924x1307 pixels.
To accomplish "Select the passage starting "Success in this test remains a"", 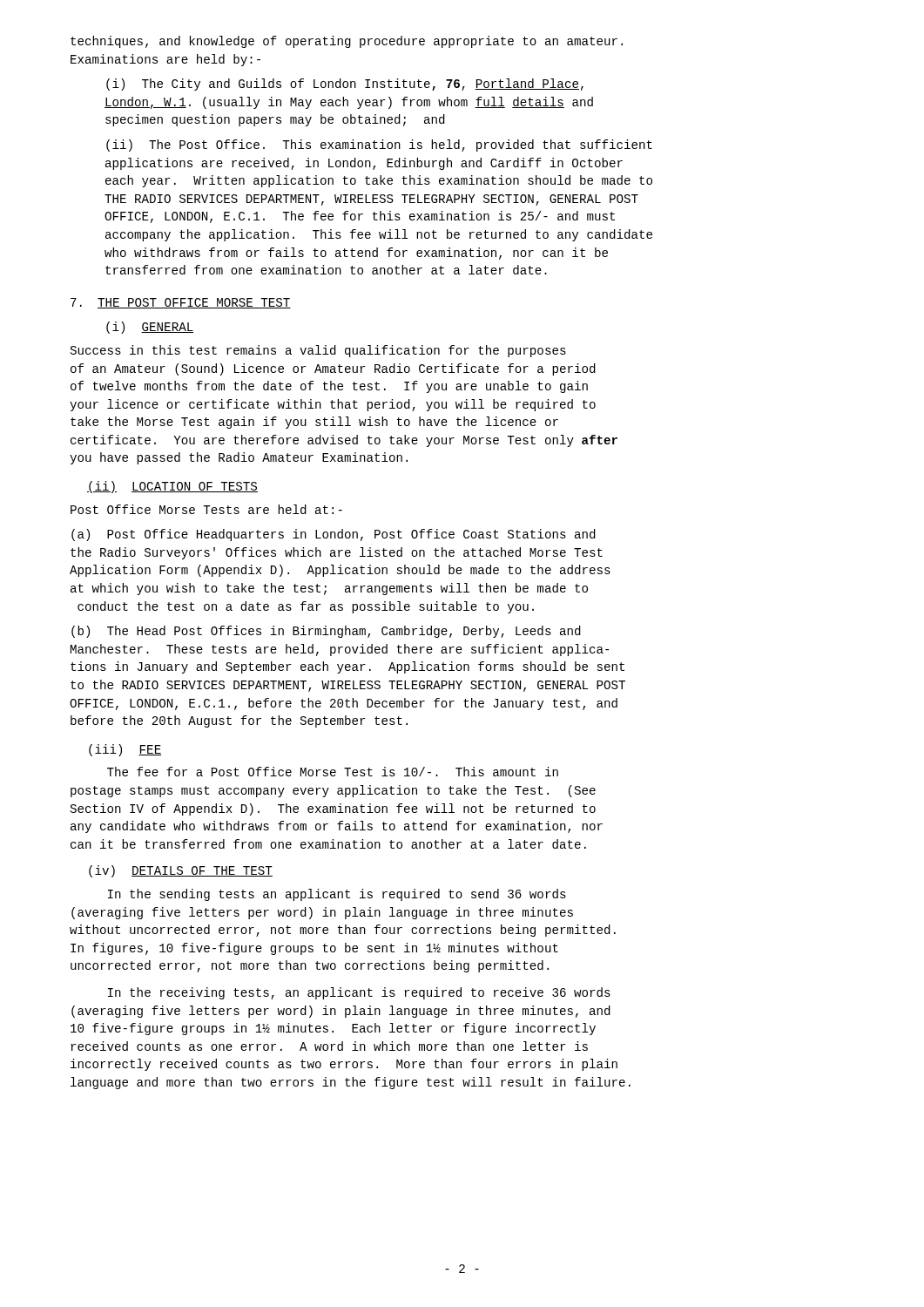I will [344, 405].
